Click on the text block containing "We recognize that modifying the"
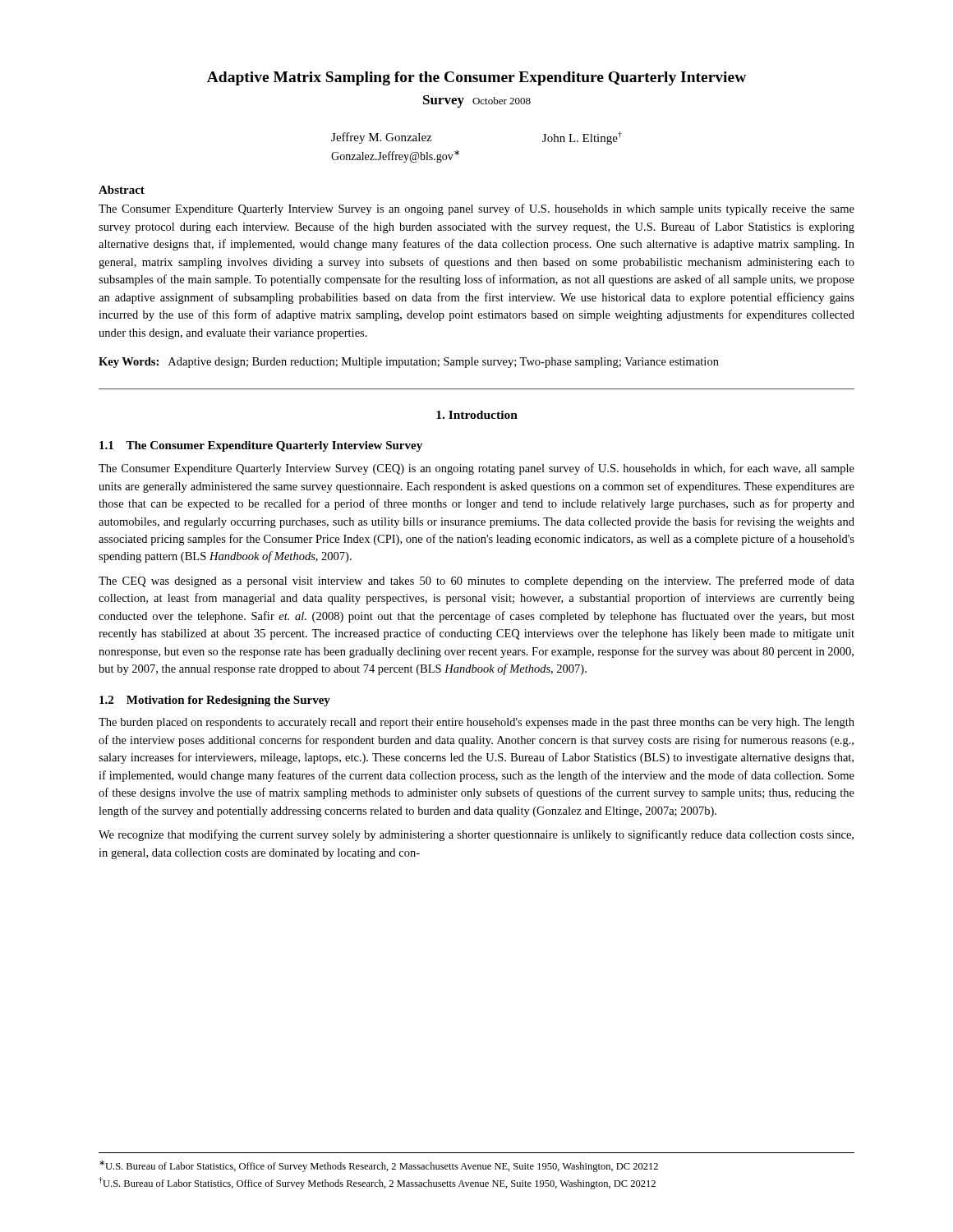Viewport: 953px width, 1232px height. 476,843
